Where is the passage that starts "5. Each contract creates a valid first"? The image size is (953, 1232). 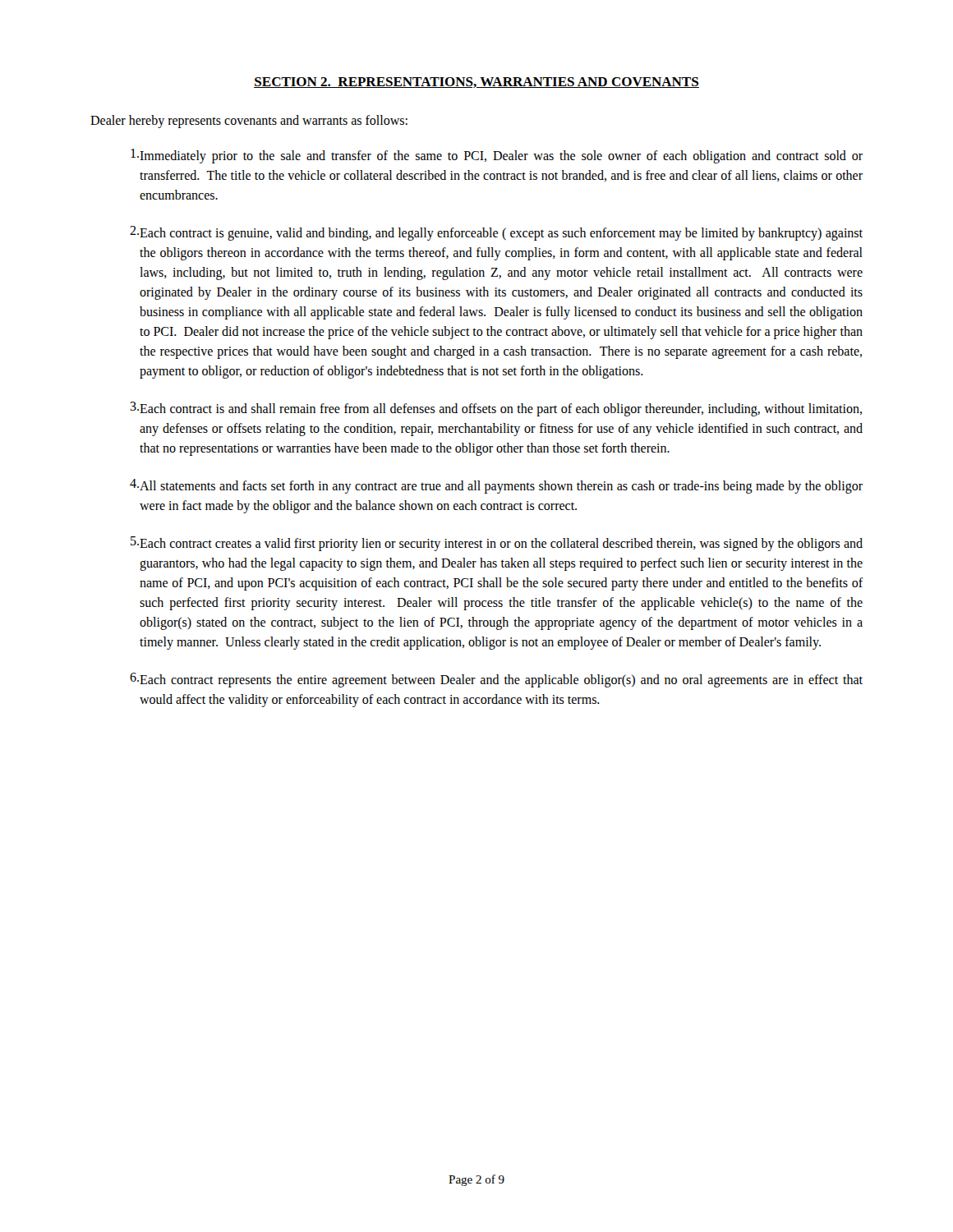click(476, 593)
